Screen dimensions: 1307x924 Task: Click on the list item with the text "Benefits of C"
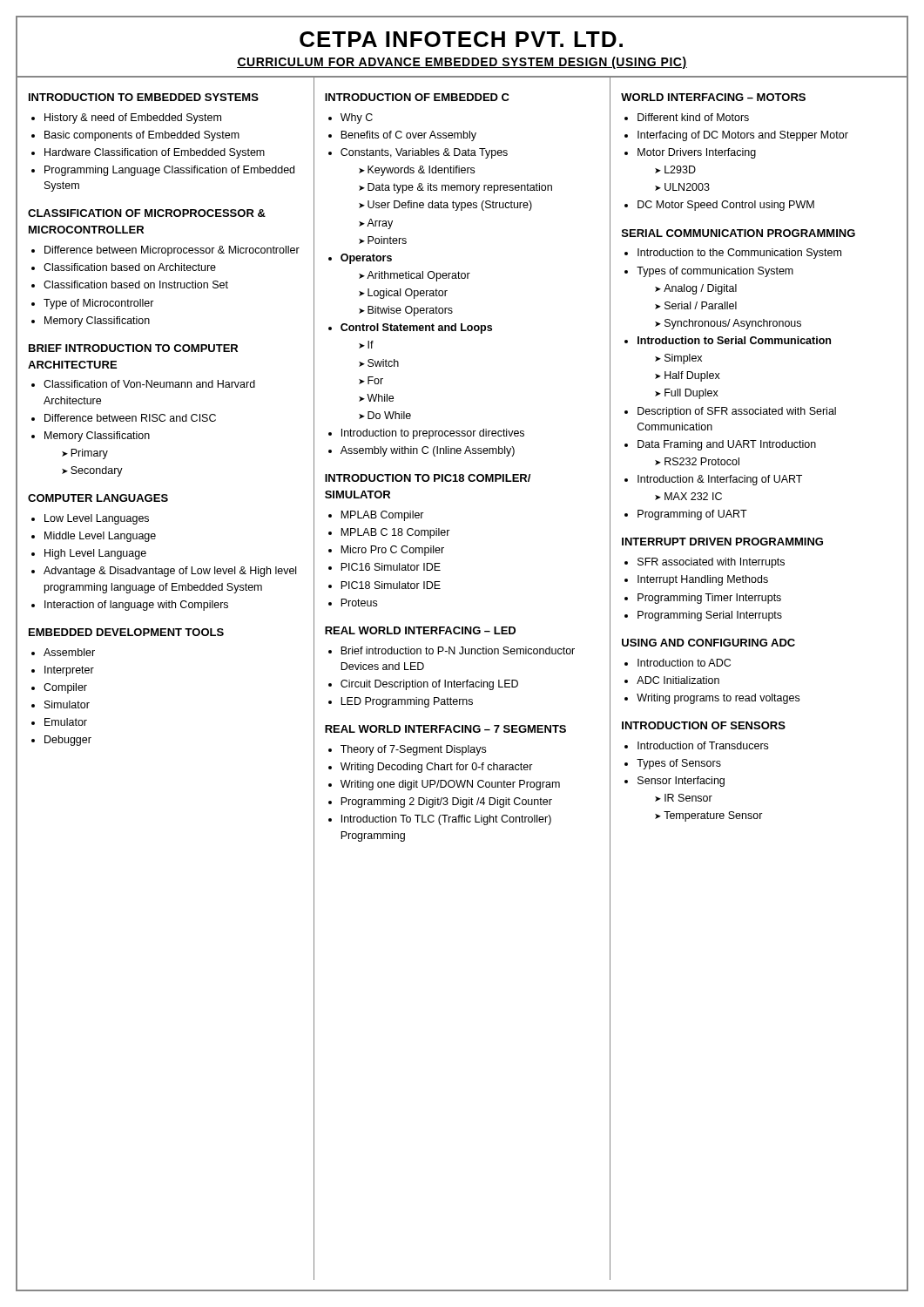click(x=408, y=135)
